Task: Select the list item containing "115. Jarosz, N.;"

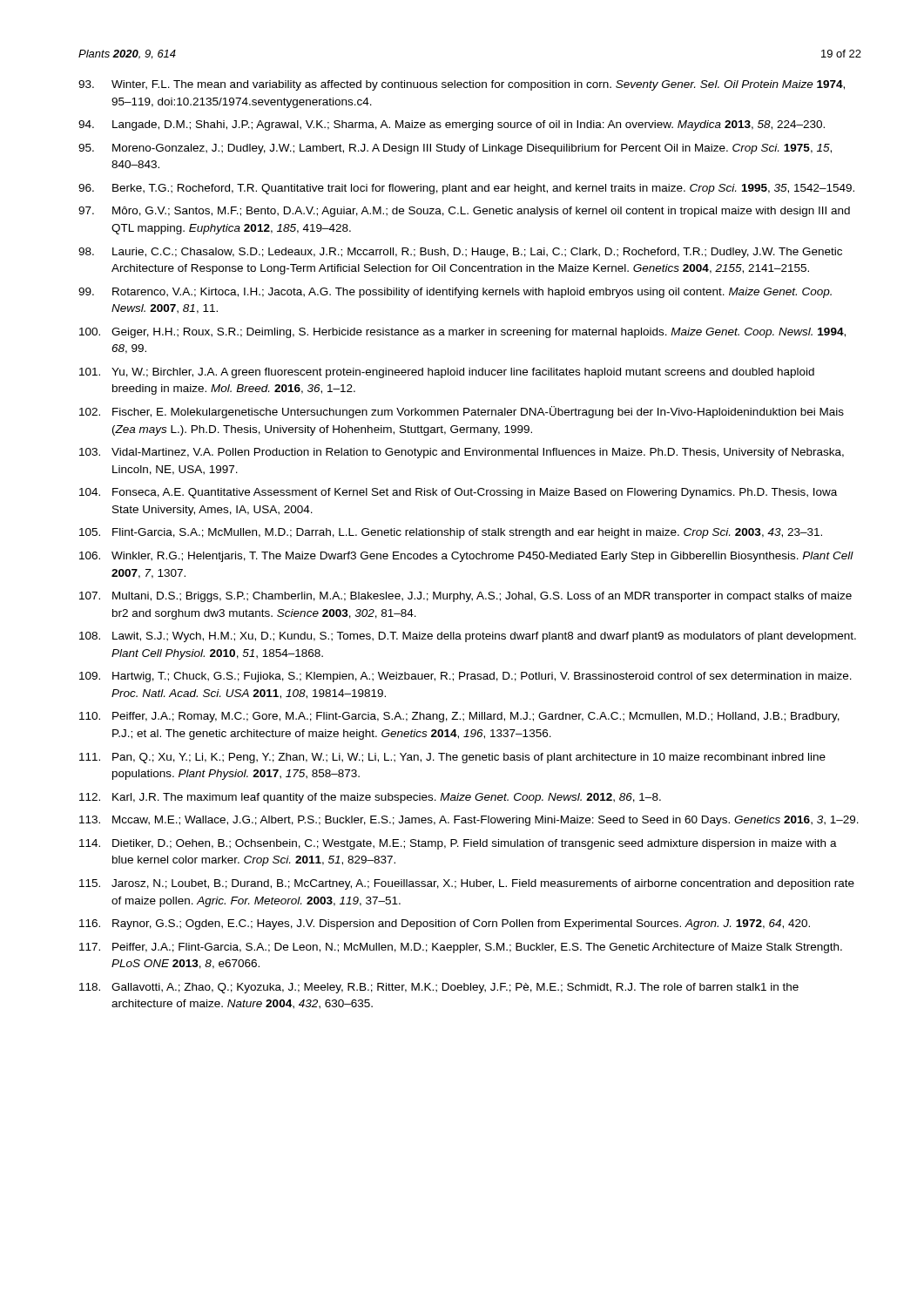Action: (x=470, y=892)
